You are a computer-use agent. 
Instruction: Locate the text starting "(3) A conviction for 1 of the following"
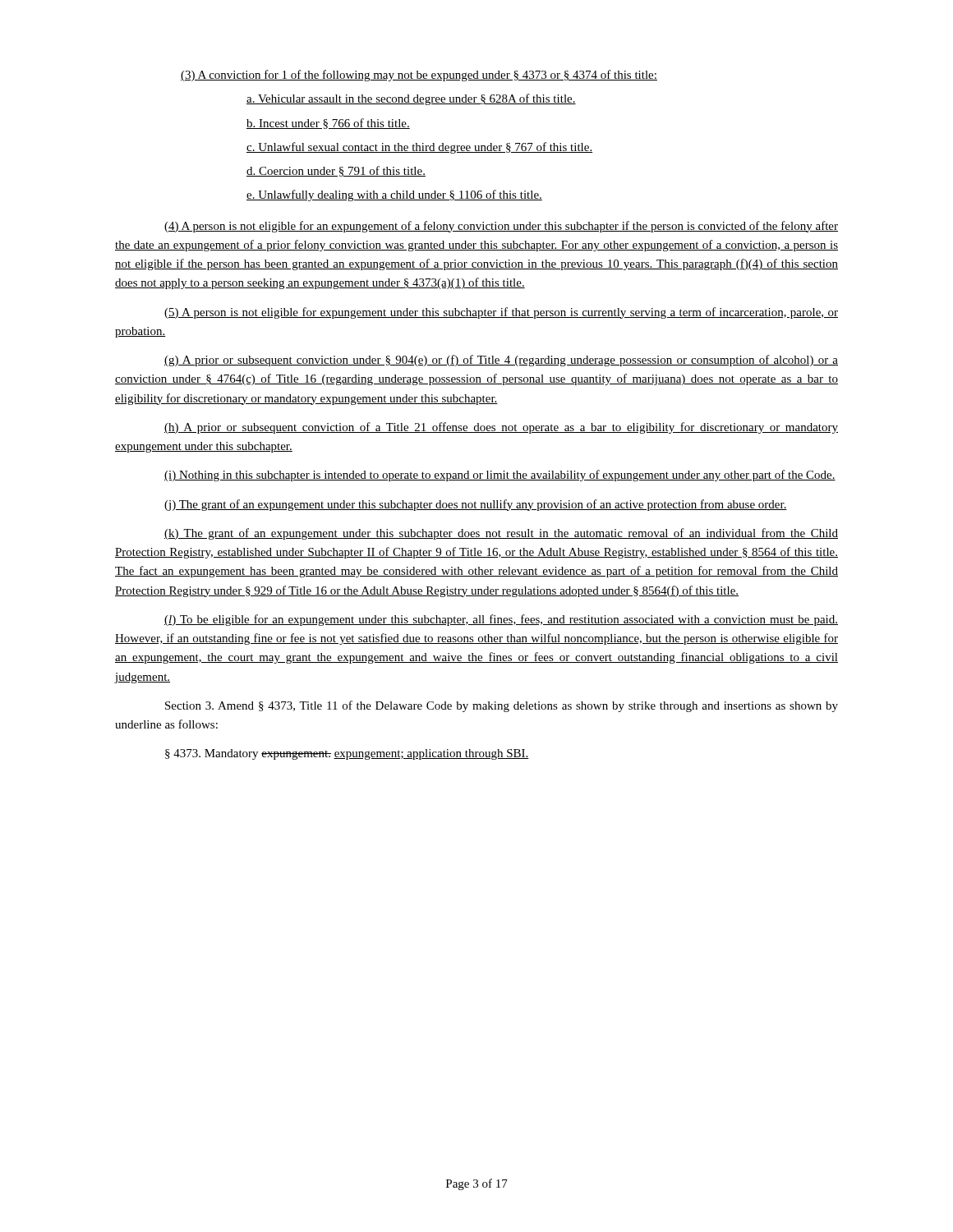(419, 75)
